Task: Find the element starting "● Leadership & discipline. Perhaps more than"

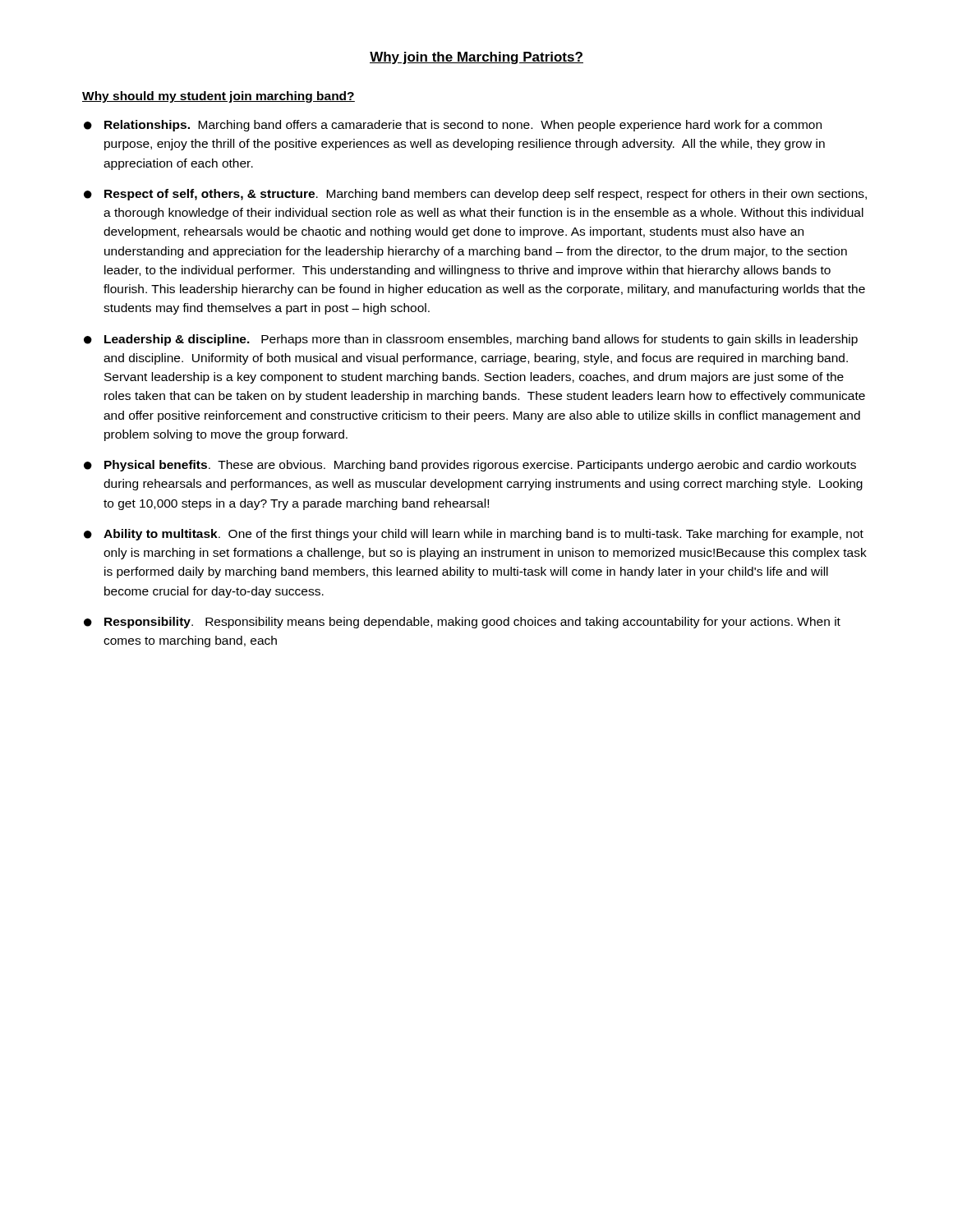Action: [476, 386]
